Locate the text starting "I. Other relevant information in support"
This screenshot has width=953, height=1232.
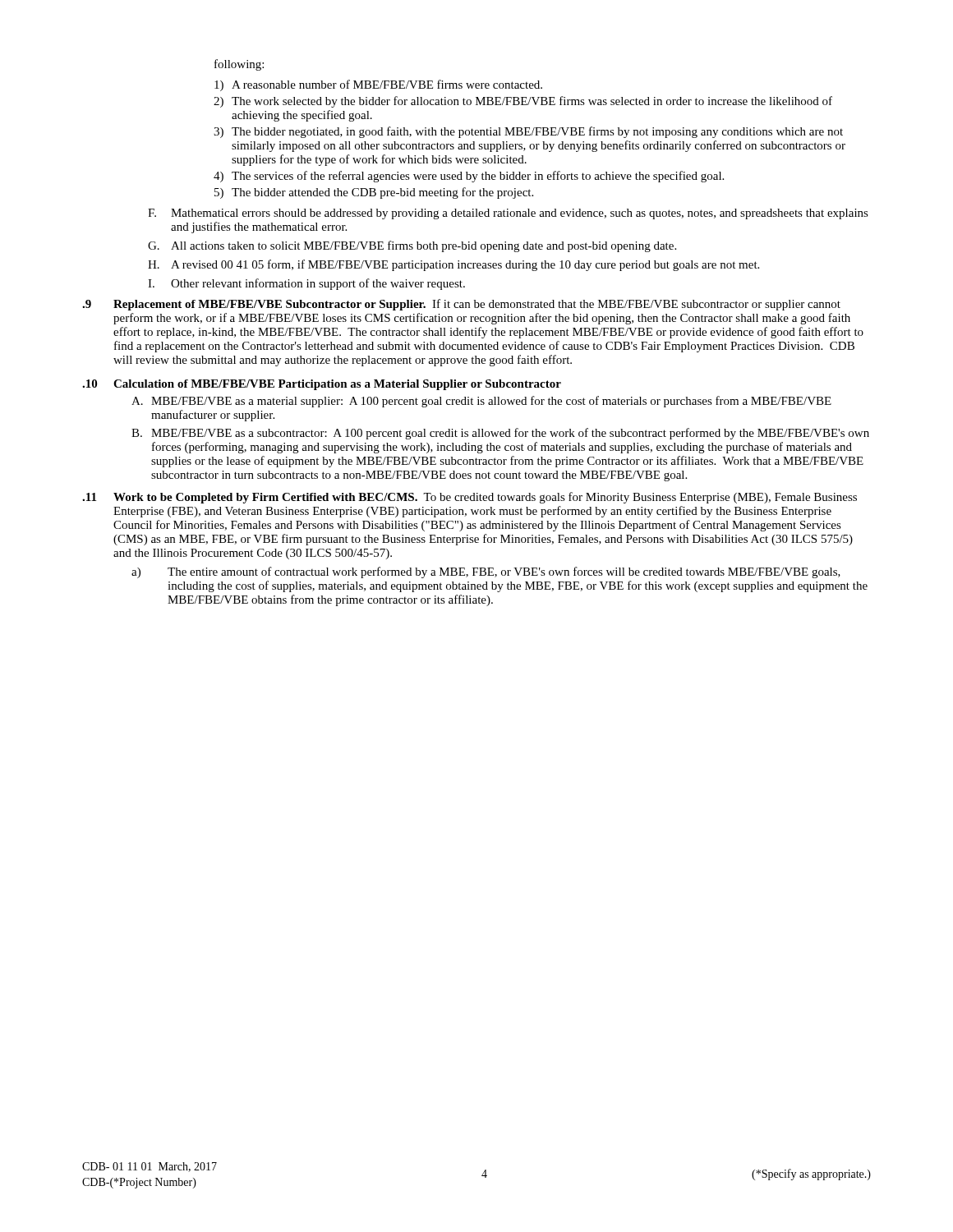point(306,284)
